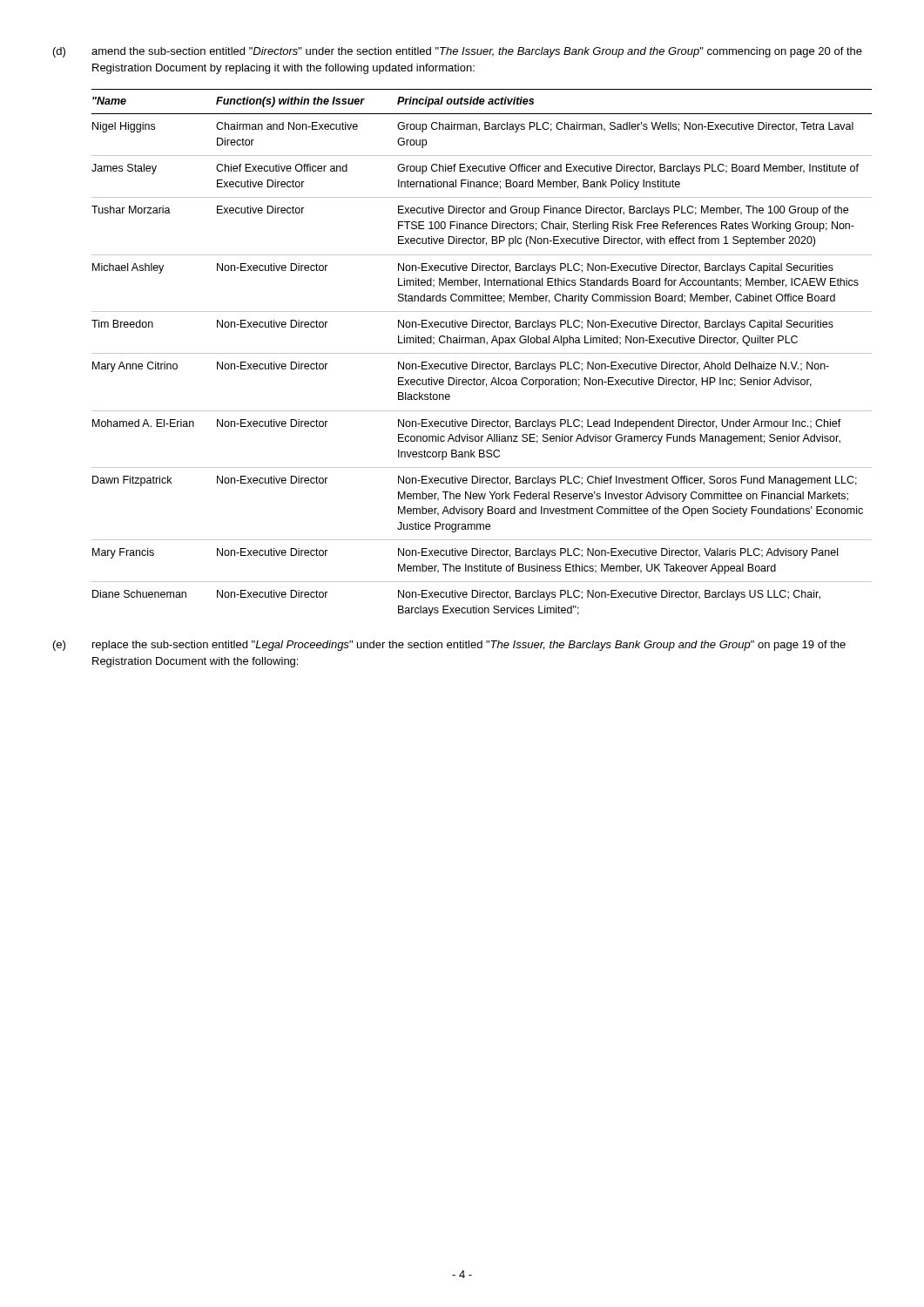Locate the block of text that opens with "(d) amend the sub-section entitled "Directors" under the"
Screen dimensions: 1307x924
coord(462,60)
